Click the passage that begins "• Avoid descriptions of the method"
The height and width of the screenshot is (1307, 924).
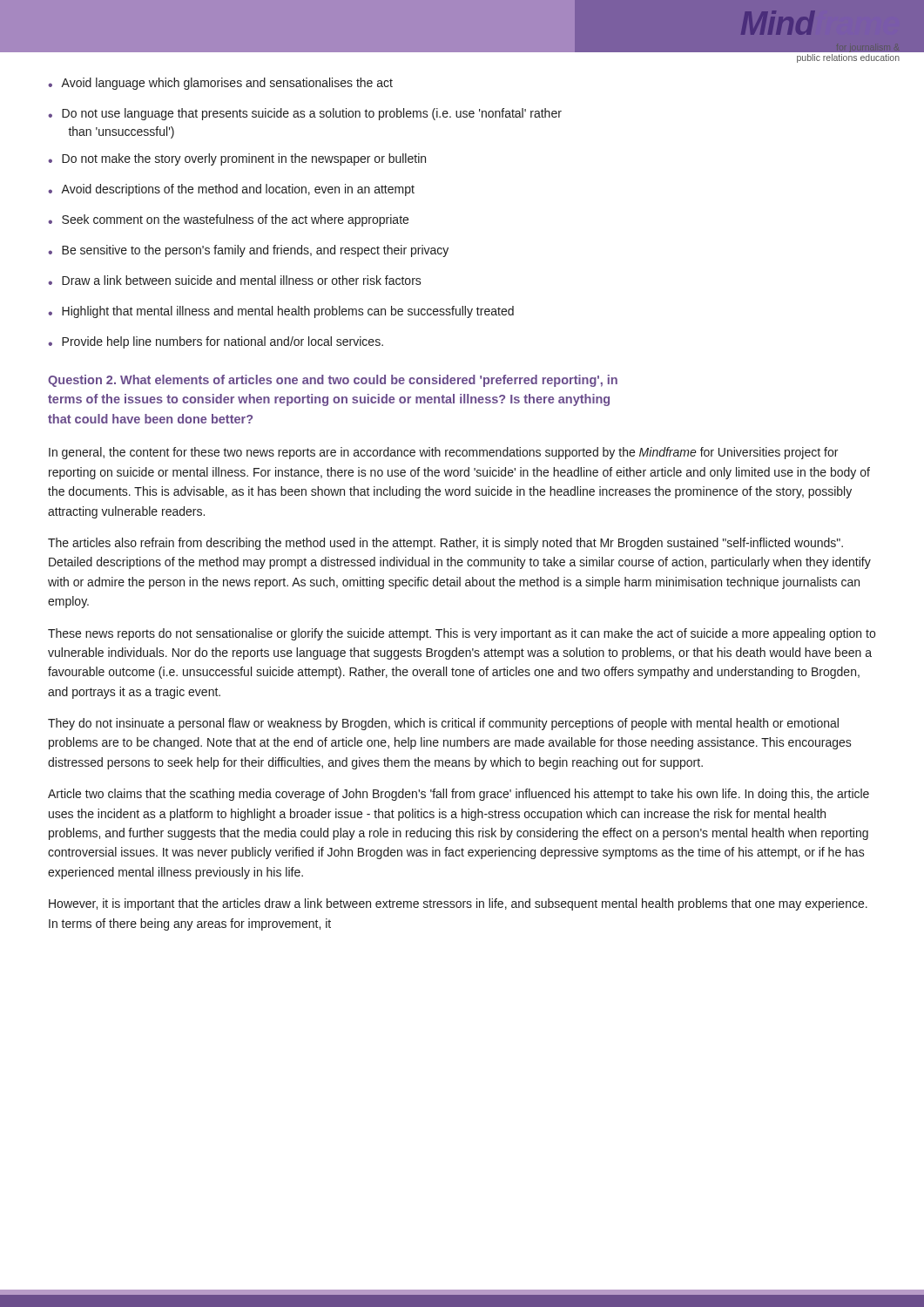[x=231, y=191]
